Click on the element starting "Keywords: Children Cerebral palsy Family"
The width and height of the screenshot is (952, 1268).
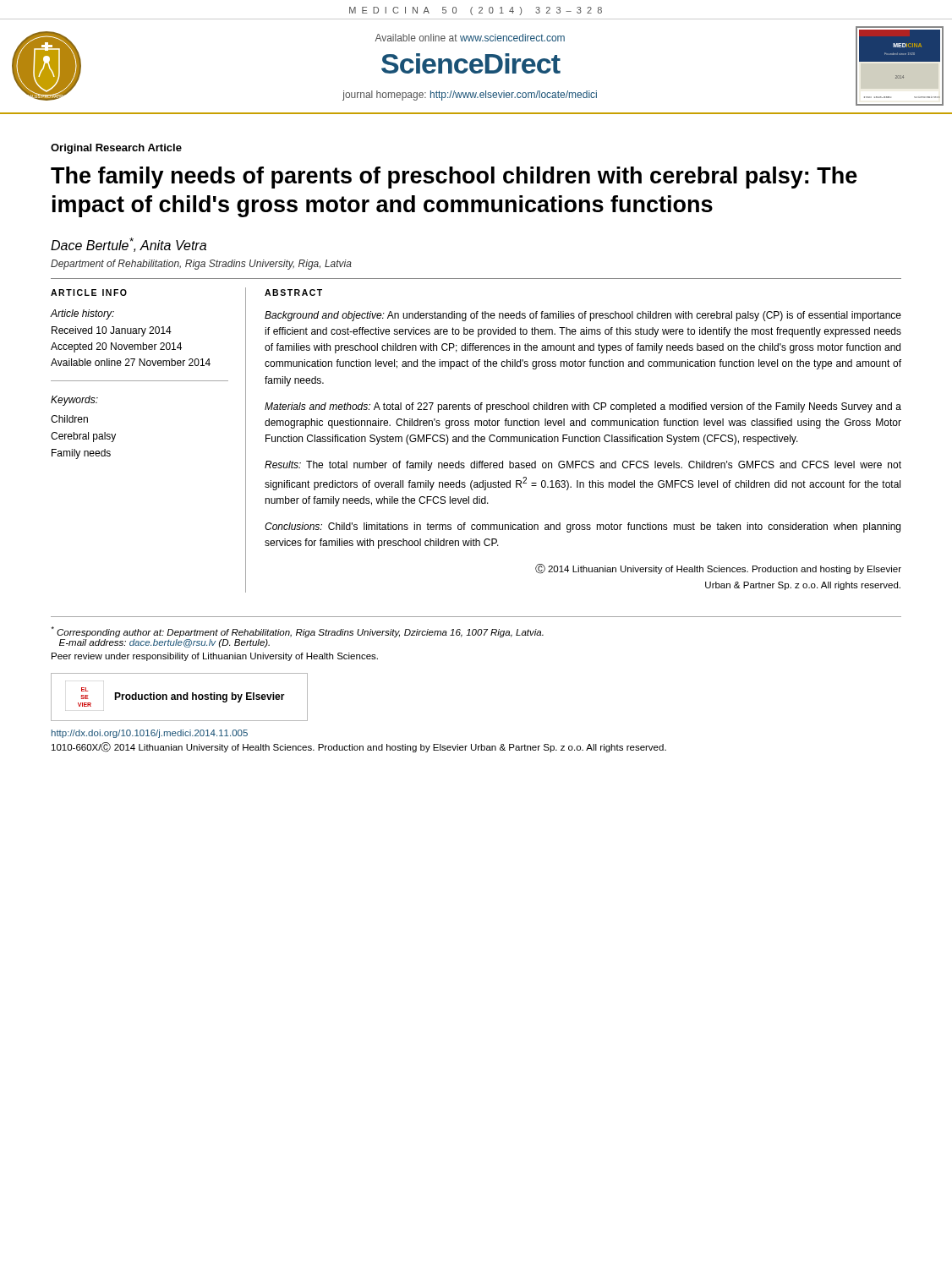[x=74, y=401]
